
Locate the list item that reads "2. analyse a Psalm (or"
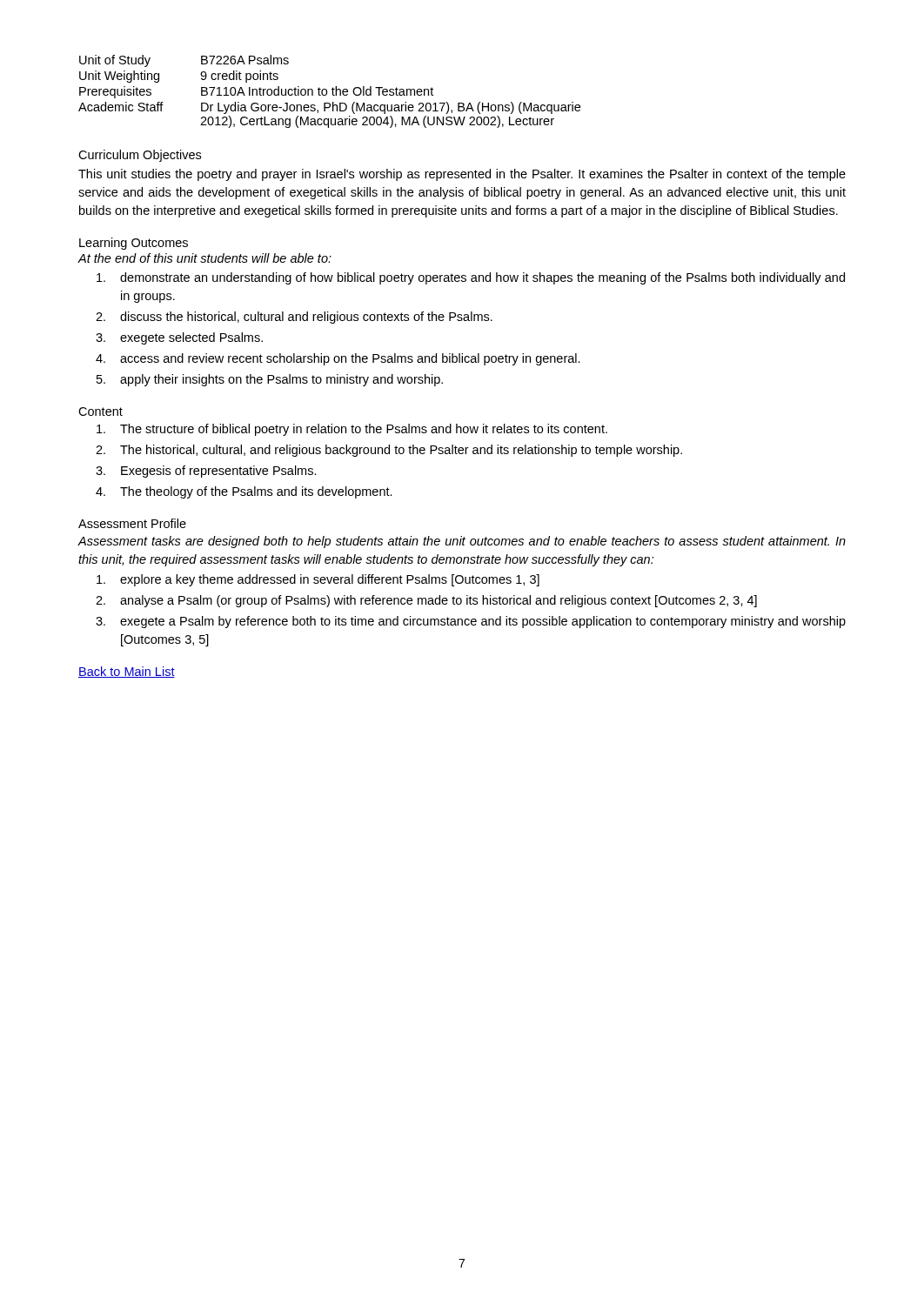tap(462, 601)
